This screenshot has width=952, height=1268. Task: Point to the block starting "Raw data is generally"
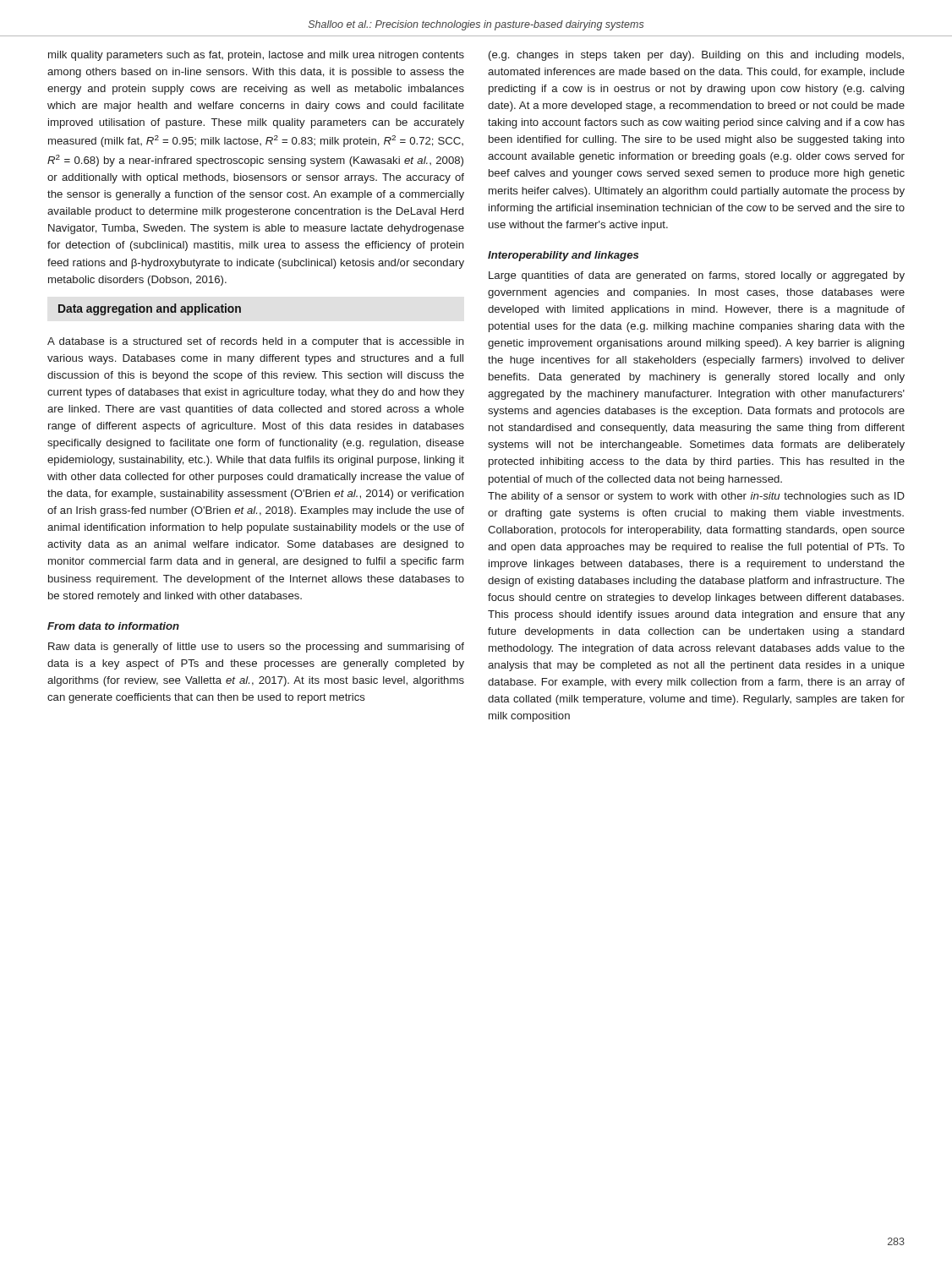(256, 671)
